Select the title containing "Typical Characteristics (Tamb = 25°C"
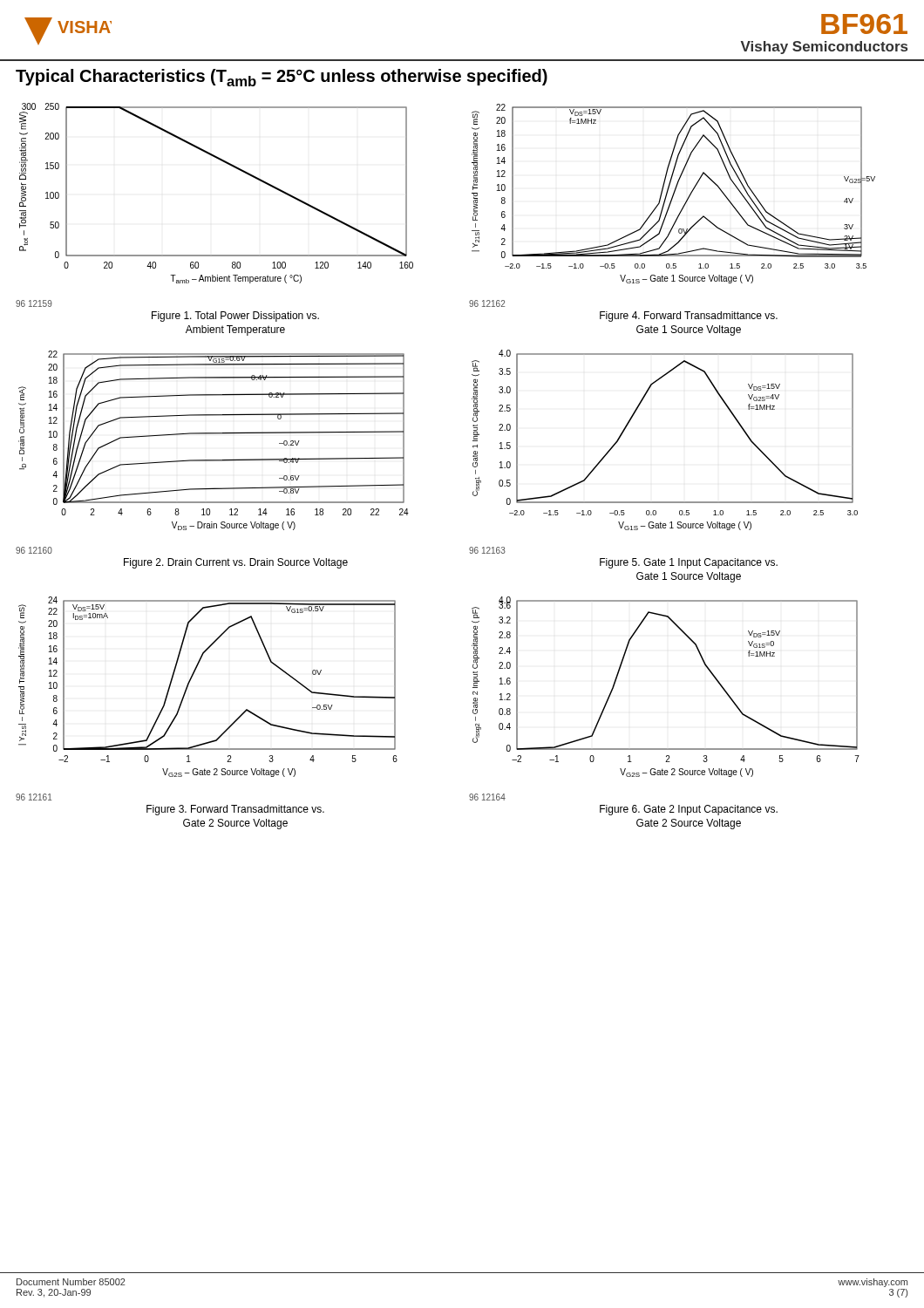This screenshot has width=924, height=1308. click(x=282, y=78)
